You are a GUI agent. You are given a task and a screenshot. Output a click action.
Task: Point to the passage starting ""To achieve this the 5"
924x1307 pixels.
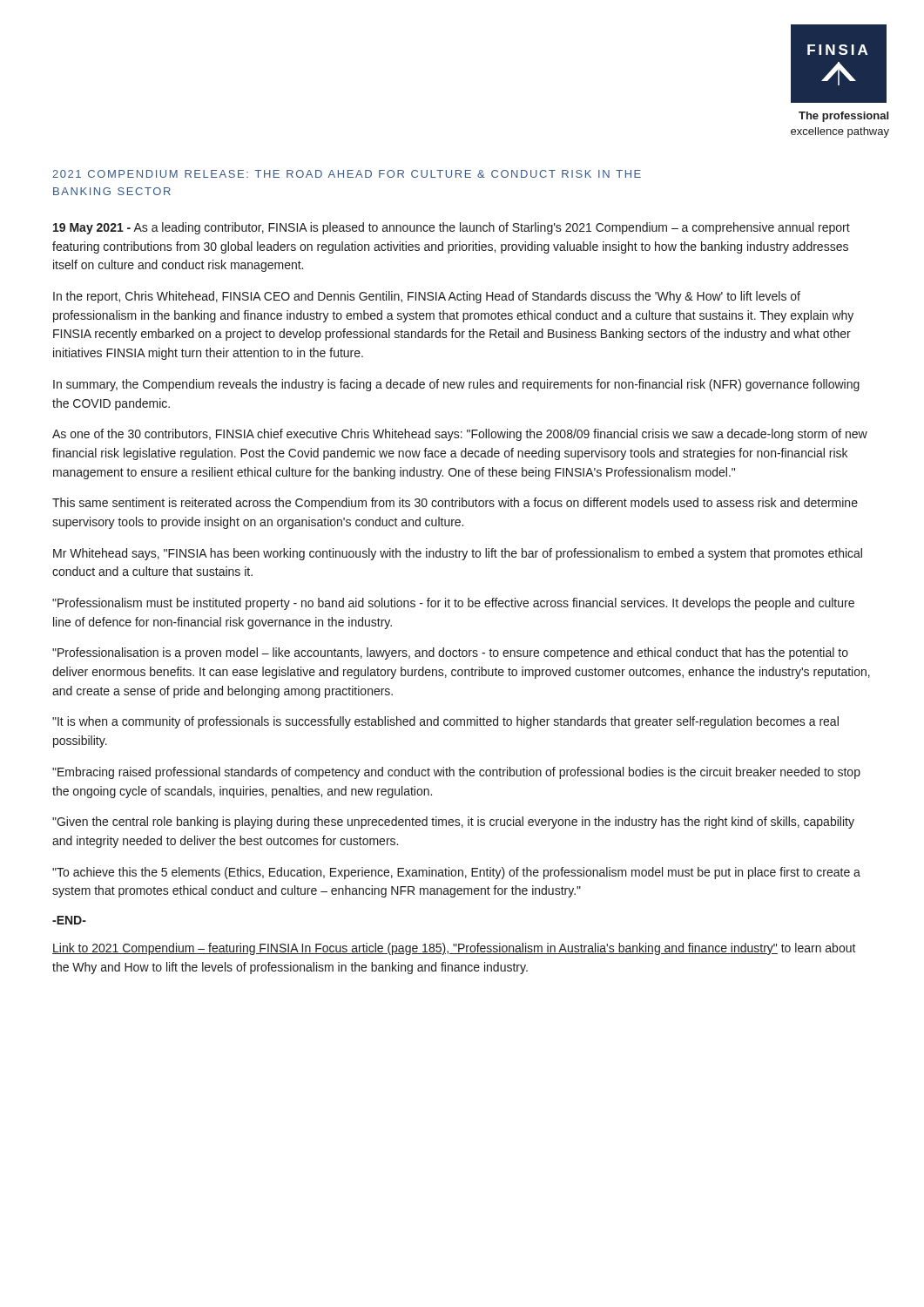coord(456,881)
